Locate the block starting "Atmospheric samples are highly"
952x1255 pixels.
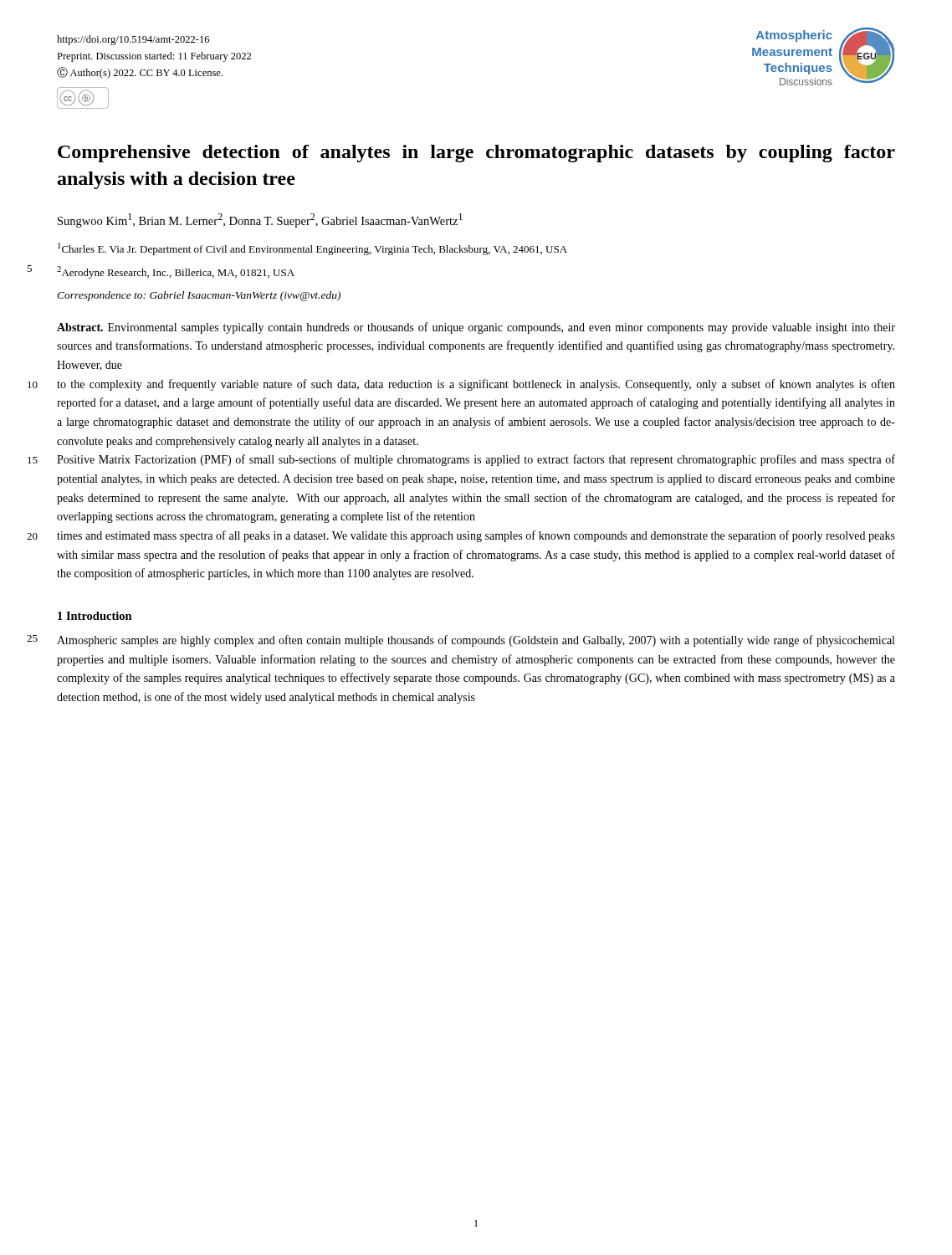tap(476, 669)
